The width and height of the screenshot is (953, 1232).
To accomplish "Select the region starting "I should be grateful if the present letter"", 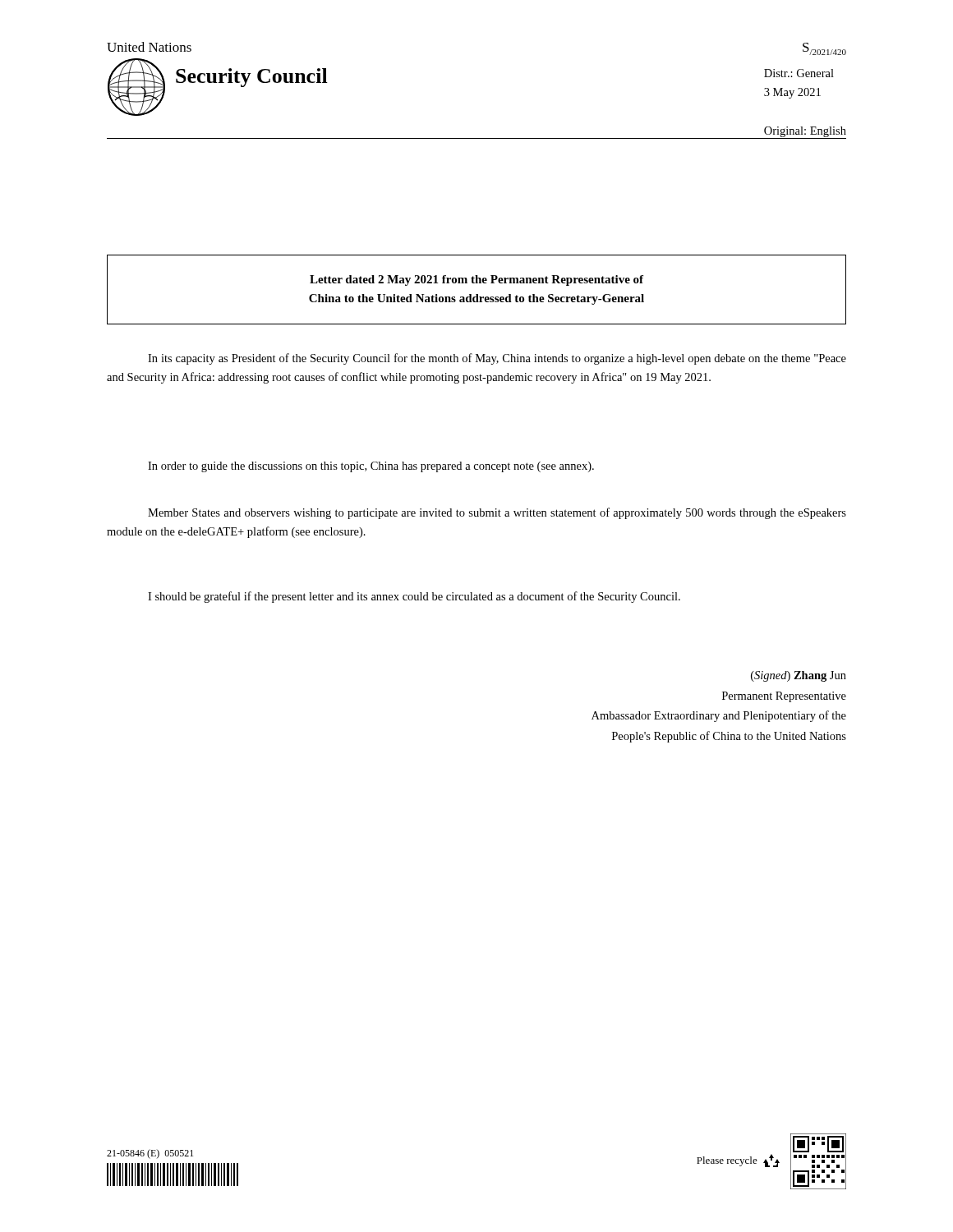I will click(476, 597).
